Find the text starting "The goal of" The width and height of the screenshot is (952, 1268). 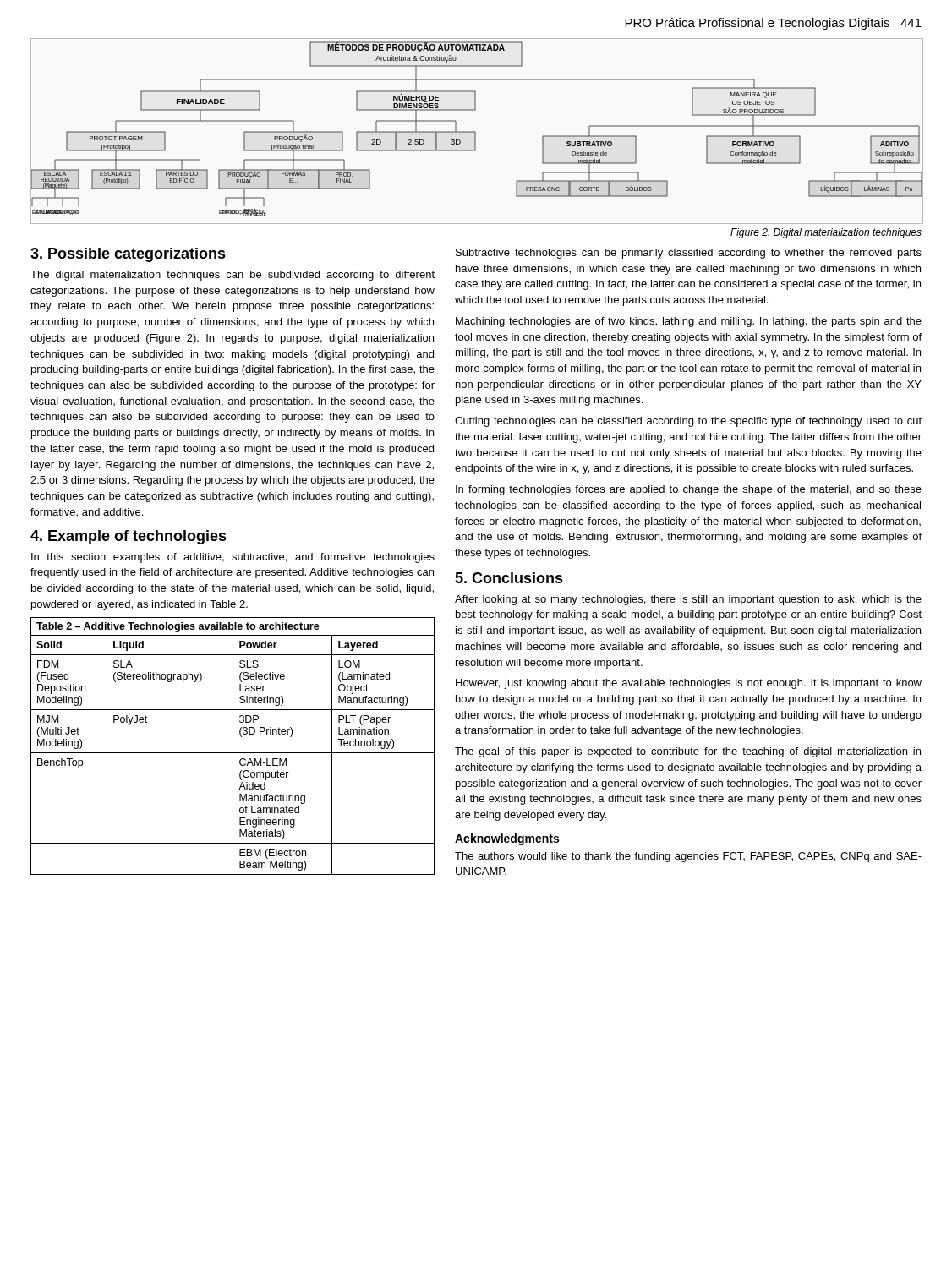(x=688, y=784)
